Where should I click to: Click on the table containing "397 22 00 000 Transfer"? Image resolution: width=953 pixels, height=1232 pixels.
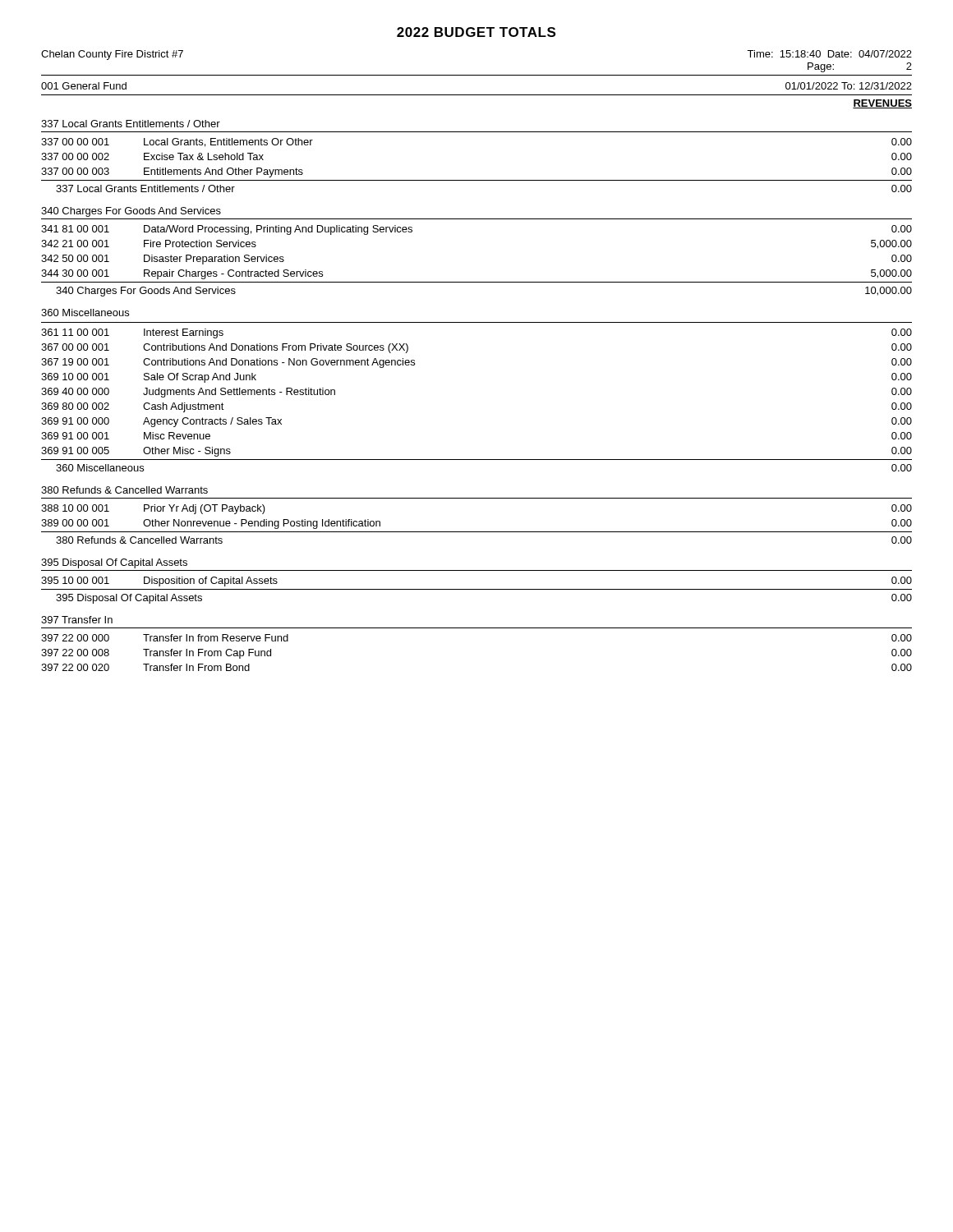(476, 652)
